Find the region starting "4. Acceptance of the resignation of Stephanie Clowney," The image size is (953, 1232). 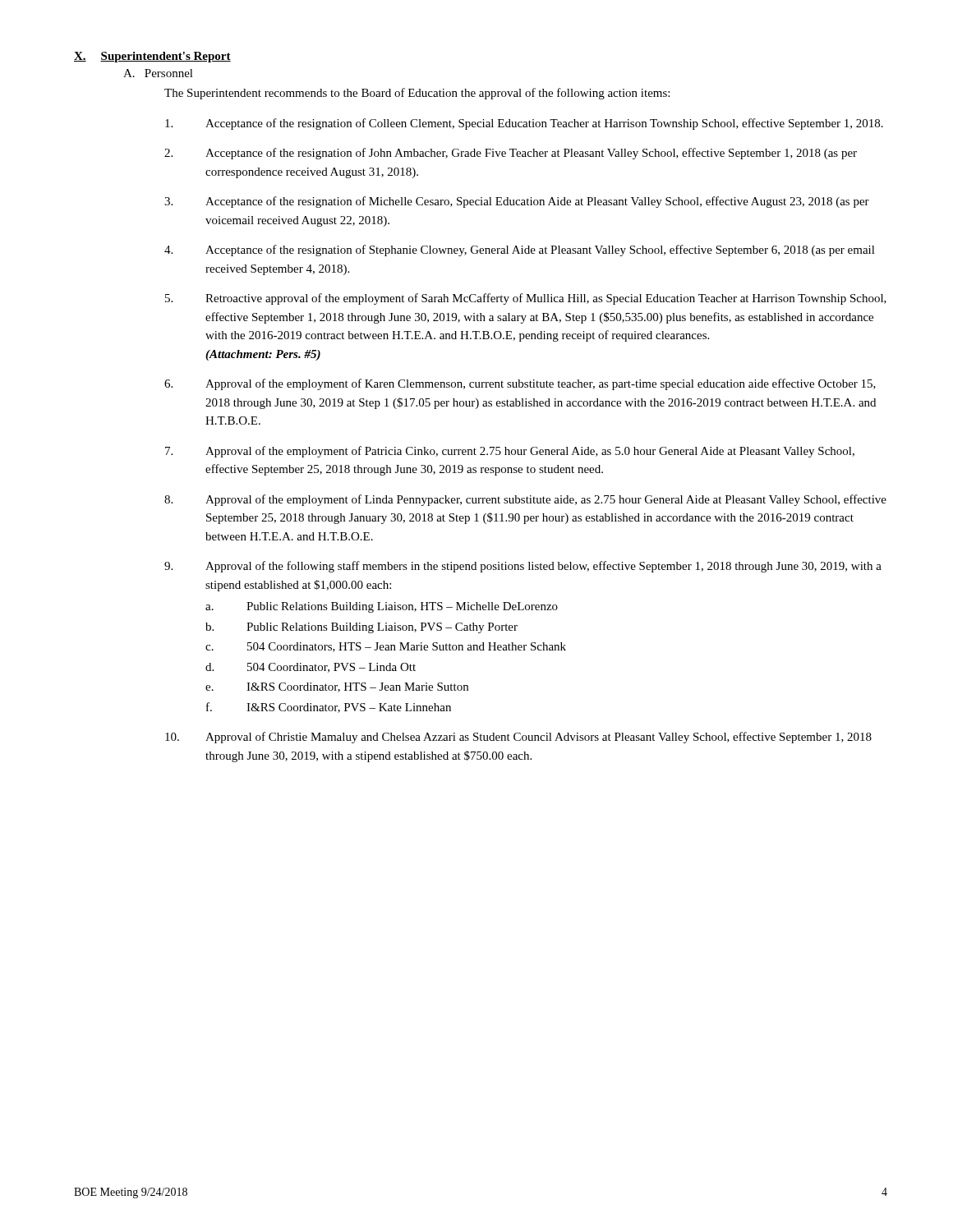526,259
